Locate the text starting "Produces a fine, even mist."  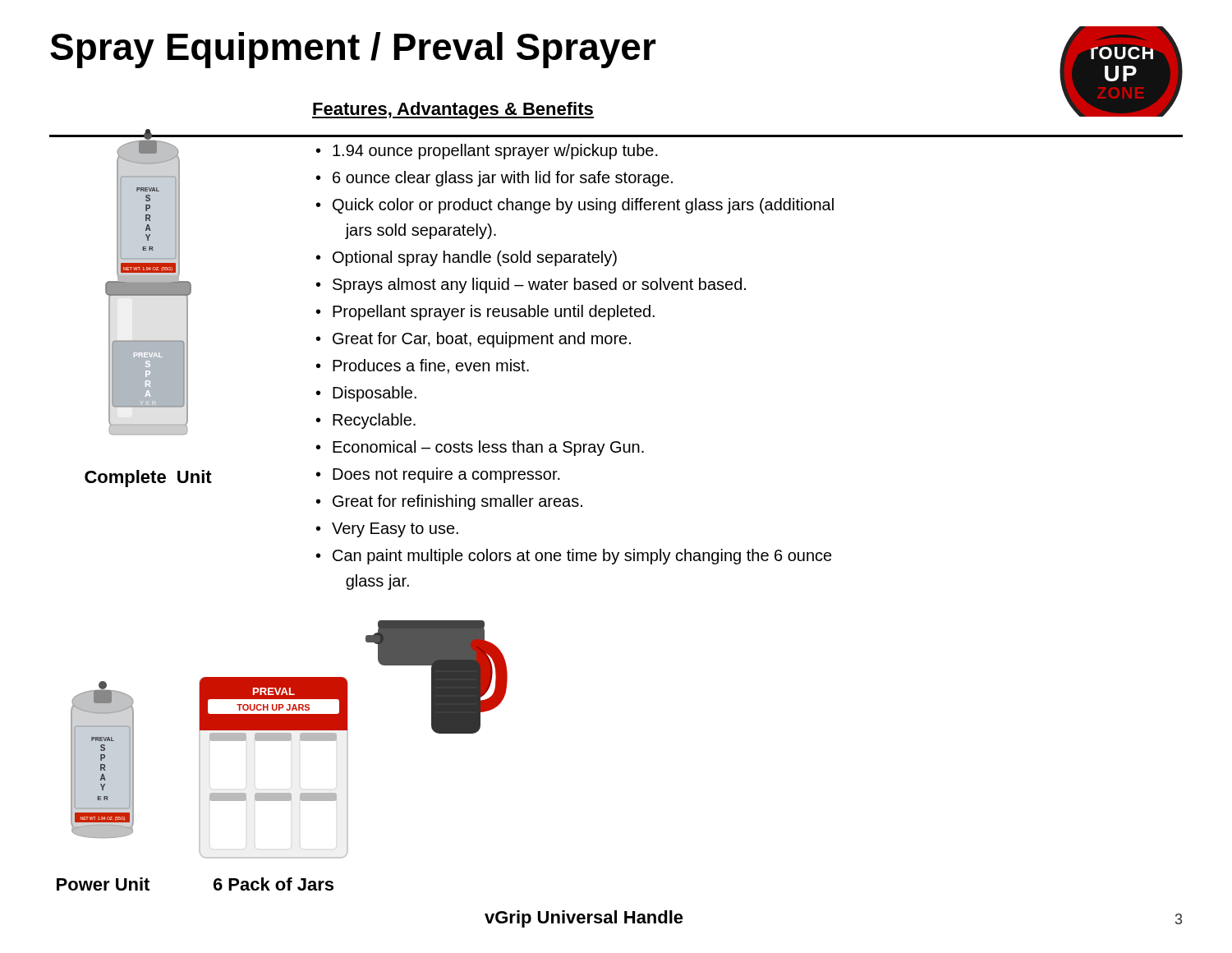431,366
